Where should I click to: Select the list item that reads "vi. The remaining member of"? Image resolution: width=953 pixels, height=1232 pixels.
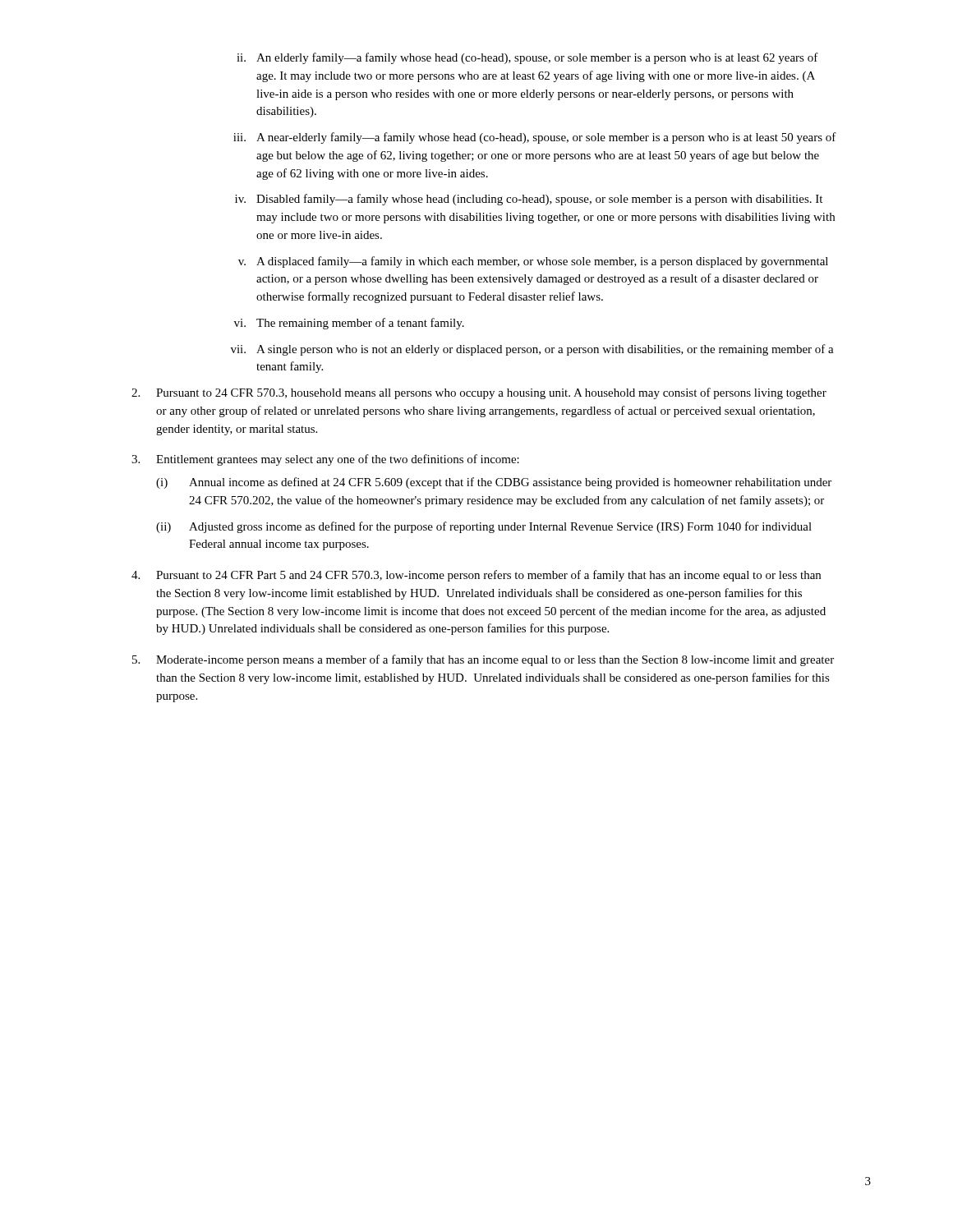click(x=349, y=324)
